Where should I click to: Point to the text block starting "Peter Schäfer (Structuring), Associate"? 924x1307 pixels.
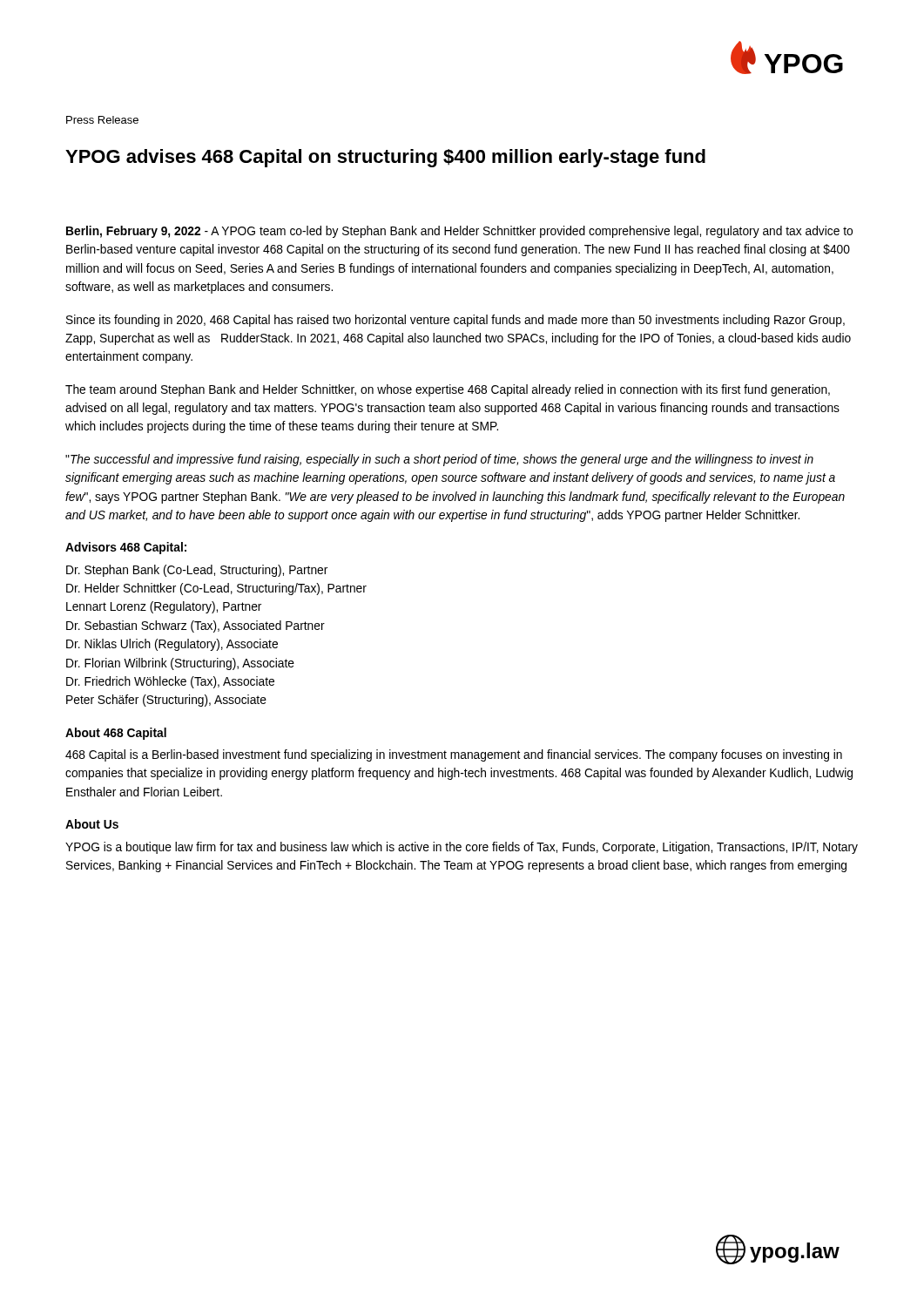166,700
